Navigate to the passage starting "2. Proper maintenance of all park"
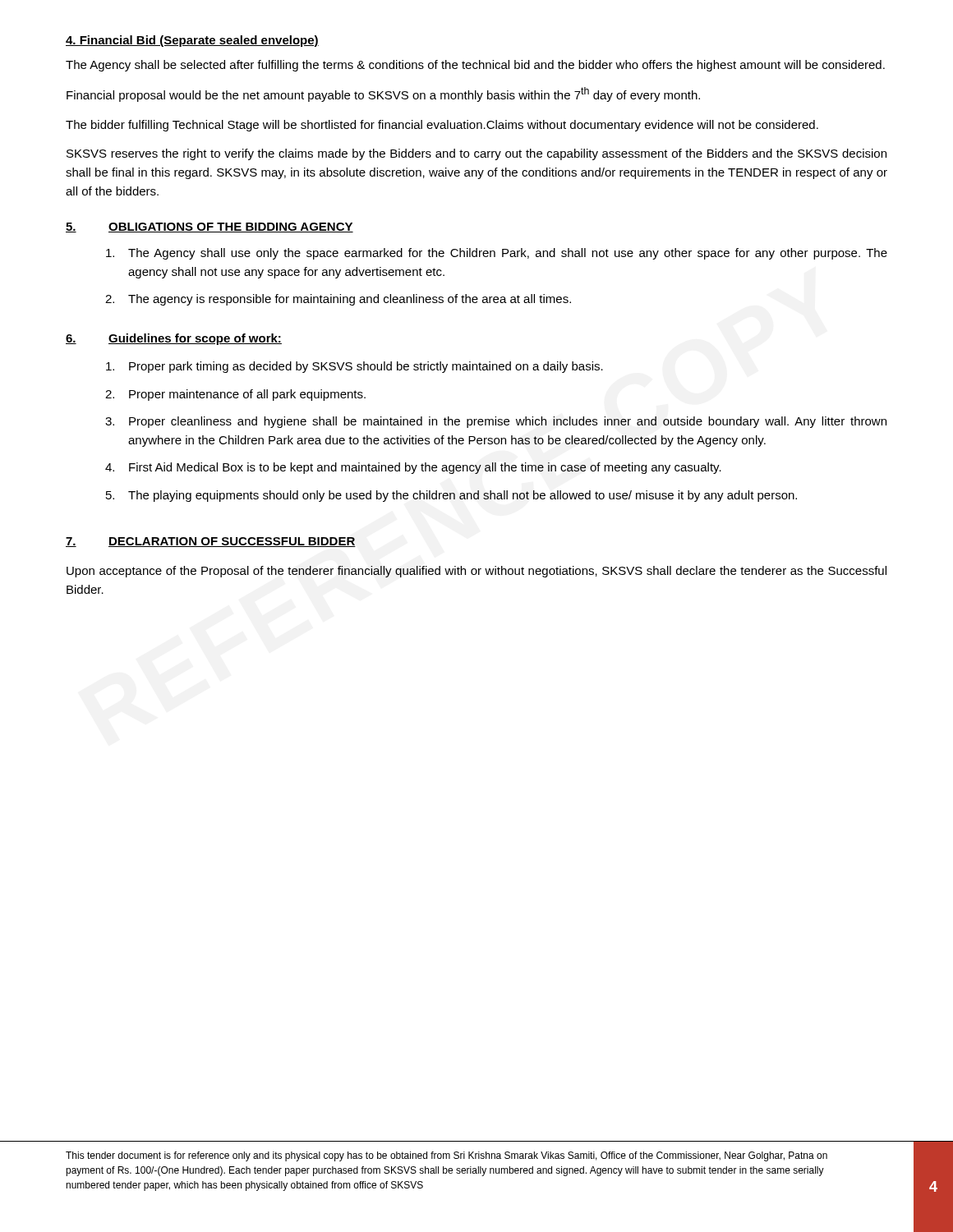This screenshot has height=1232, width=953. coord(235,395)
